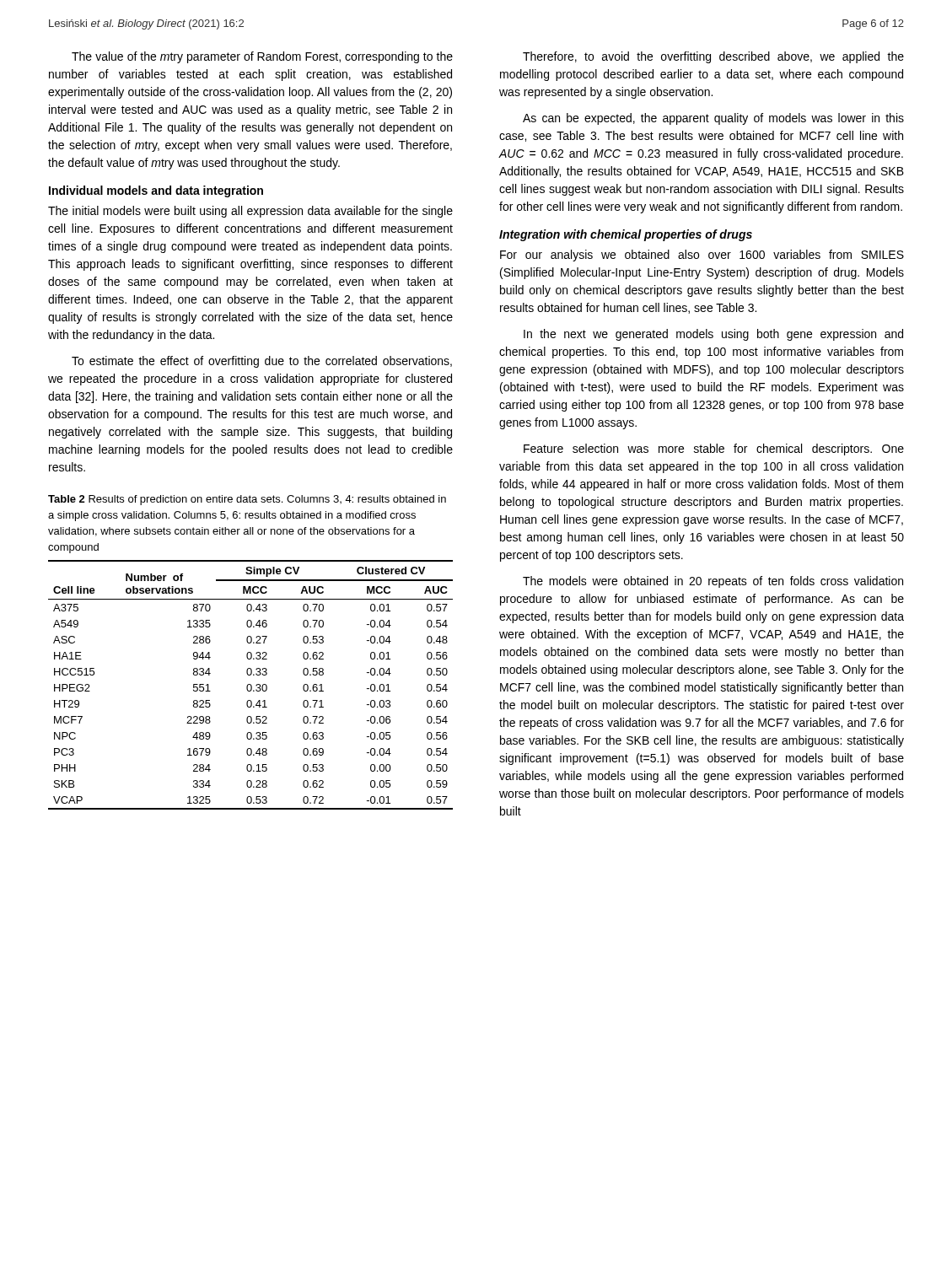952x1265 pixels.
Task: Click on the text block containing "To estimate the"
Action: point(250,414)
